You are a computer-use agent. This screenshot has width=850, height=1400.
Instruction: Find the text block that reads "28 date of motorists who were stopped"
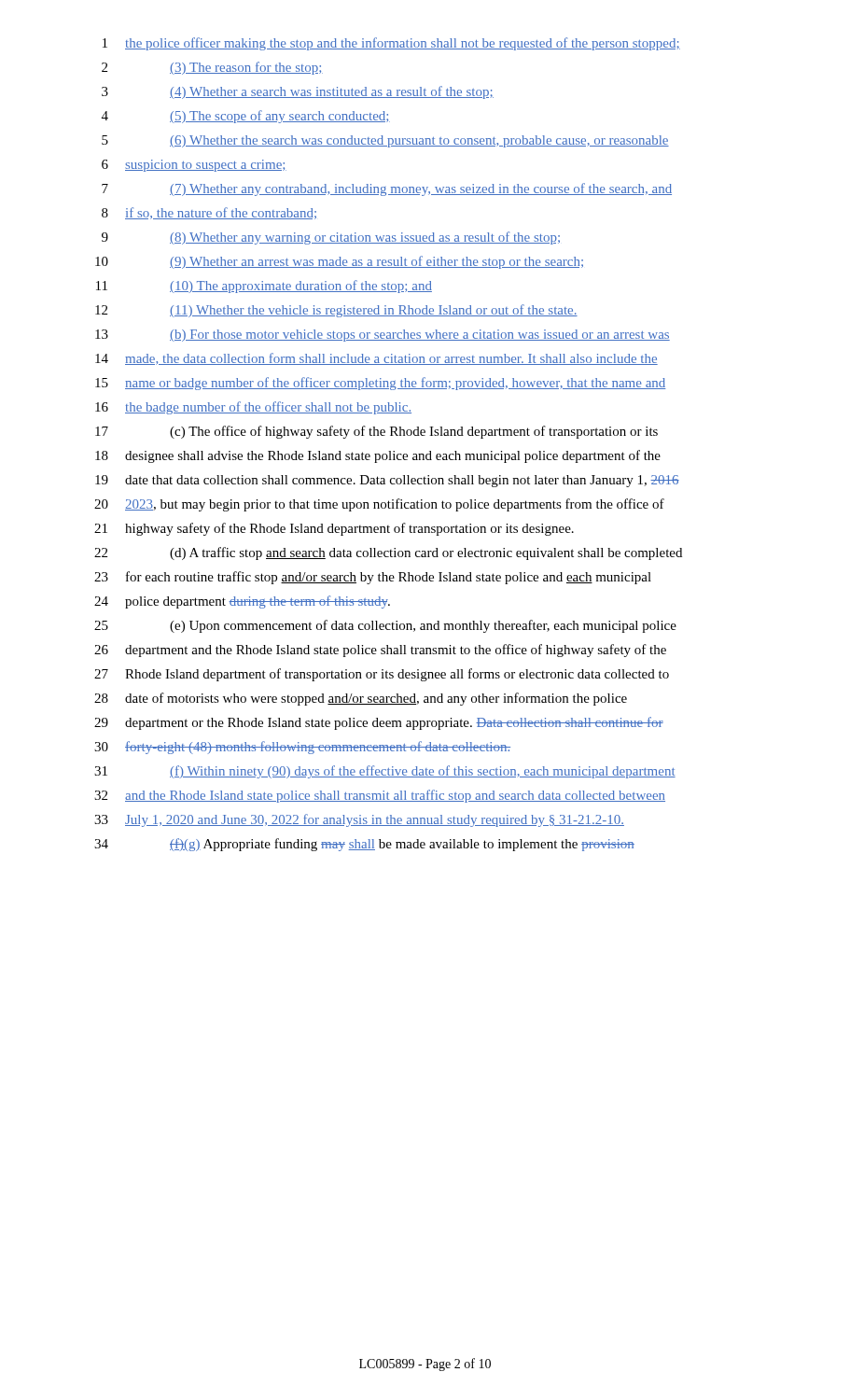[x=434, y=699]
